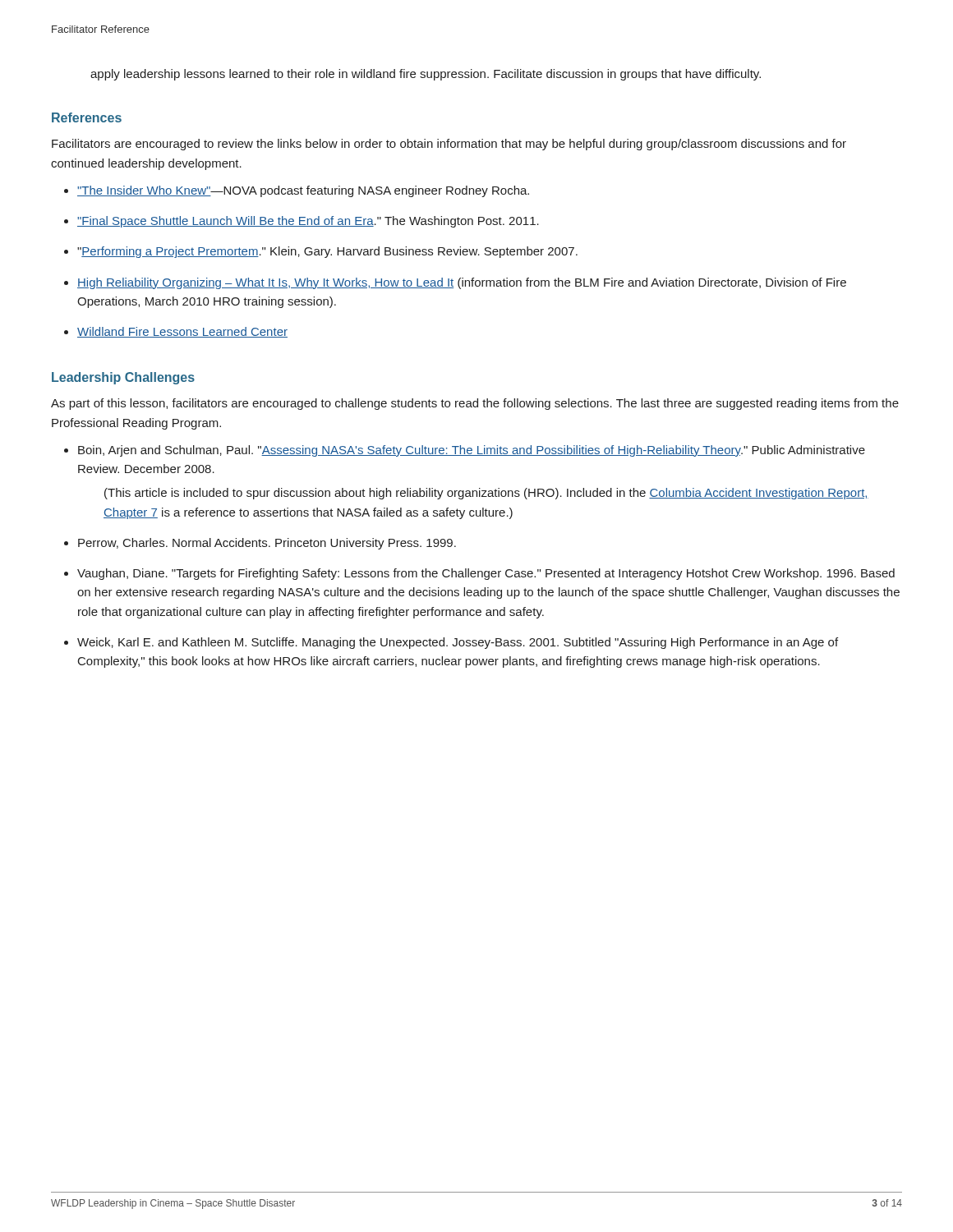Viewport: 953px width, 1232px height.
Task: Point to "Wildland Fire Lessons Learned Center"
Action: point(182,331)
